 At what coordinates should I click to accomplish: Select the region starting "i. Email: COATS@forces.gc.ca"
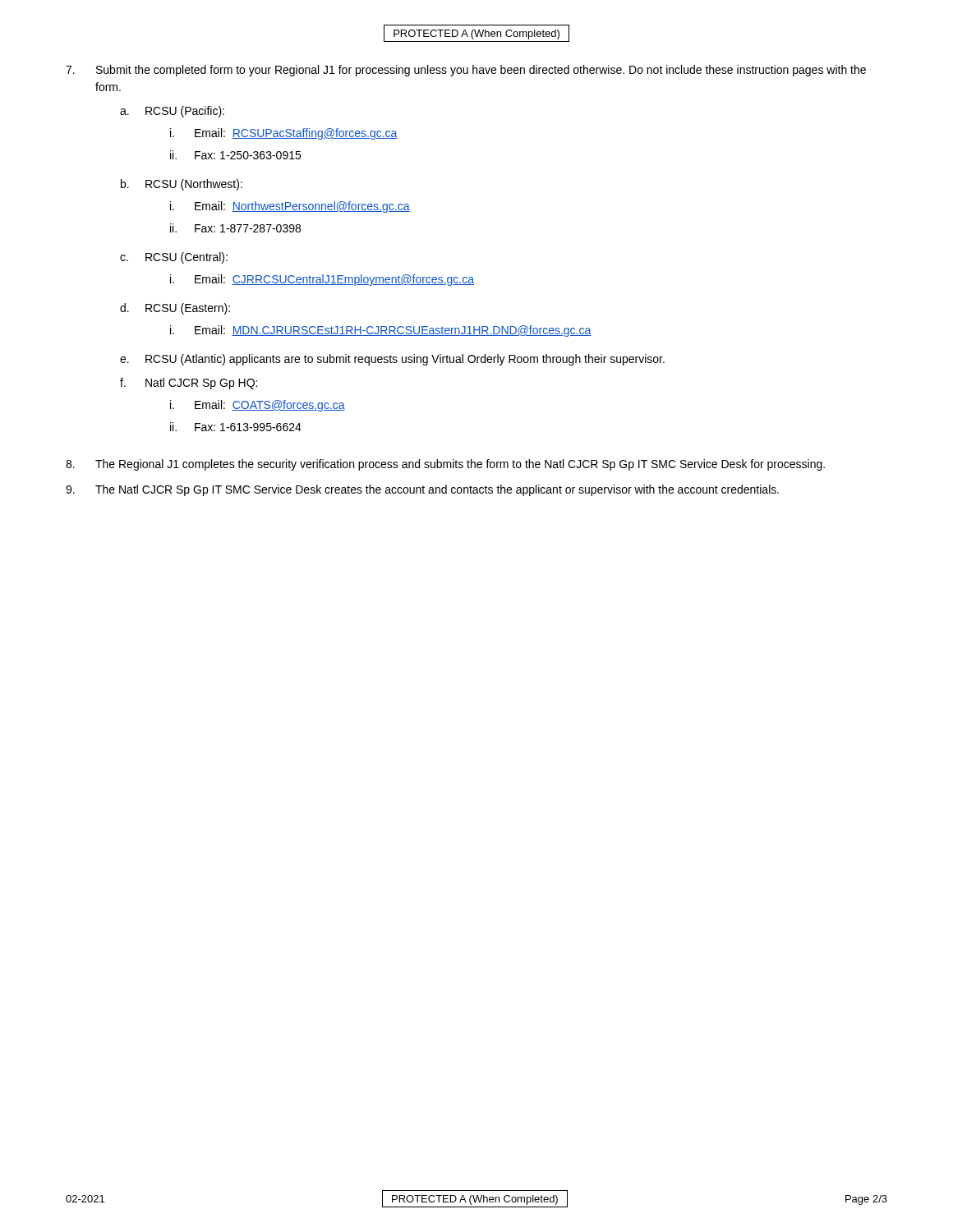coord(257,405)
